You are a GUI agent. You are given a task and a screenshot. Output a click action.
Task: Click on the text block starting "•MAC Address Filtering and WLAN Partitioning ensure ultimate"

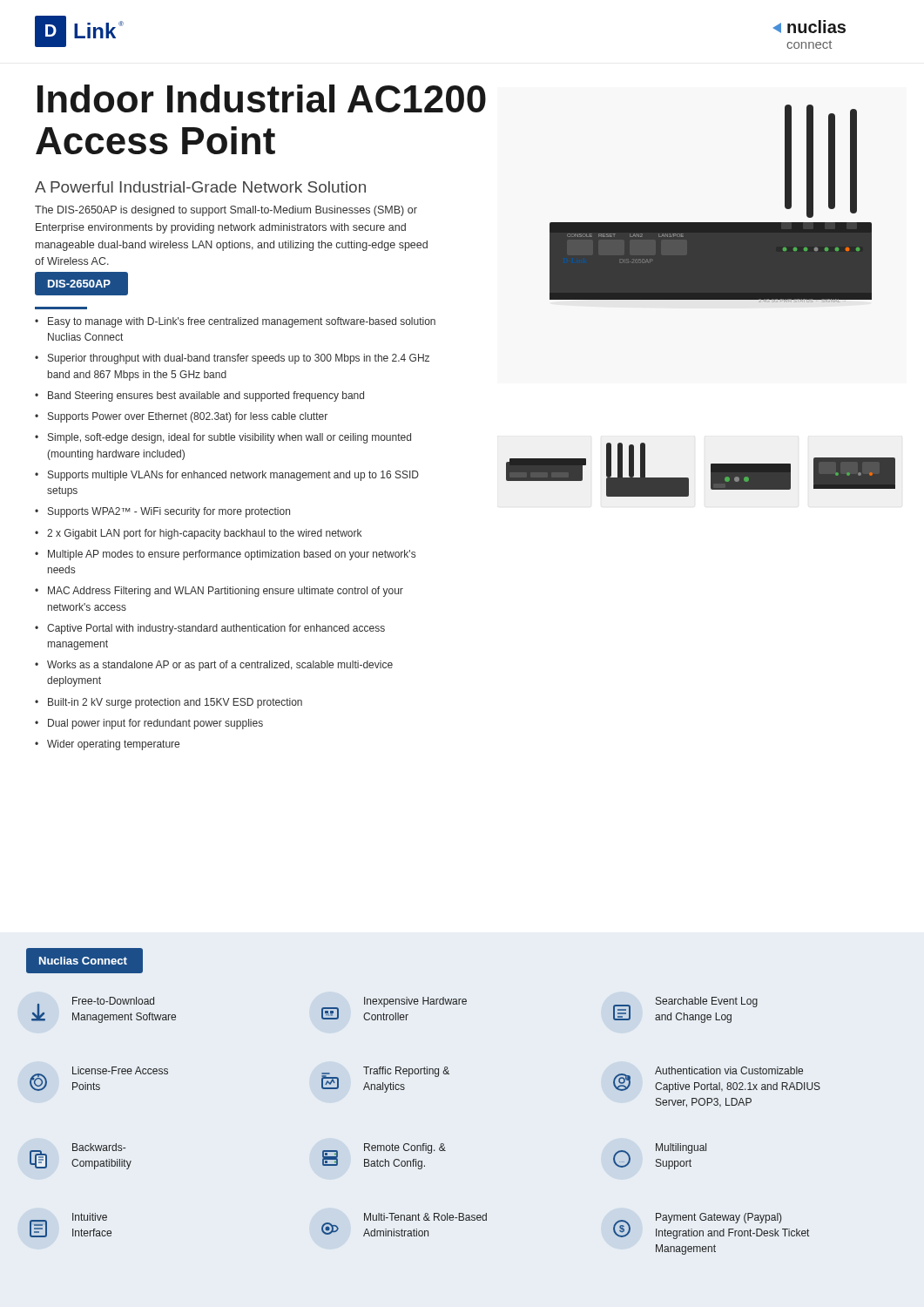point(219,598)
